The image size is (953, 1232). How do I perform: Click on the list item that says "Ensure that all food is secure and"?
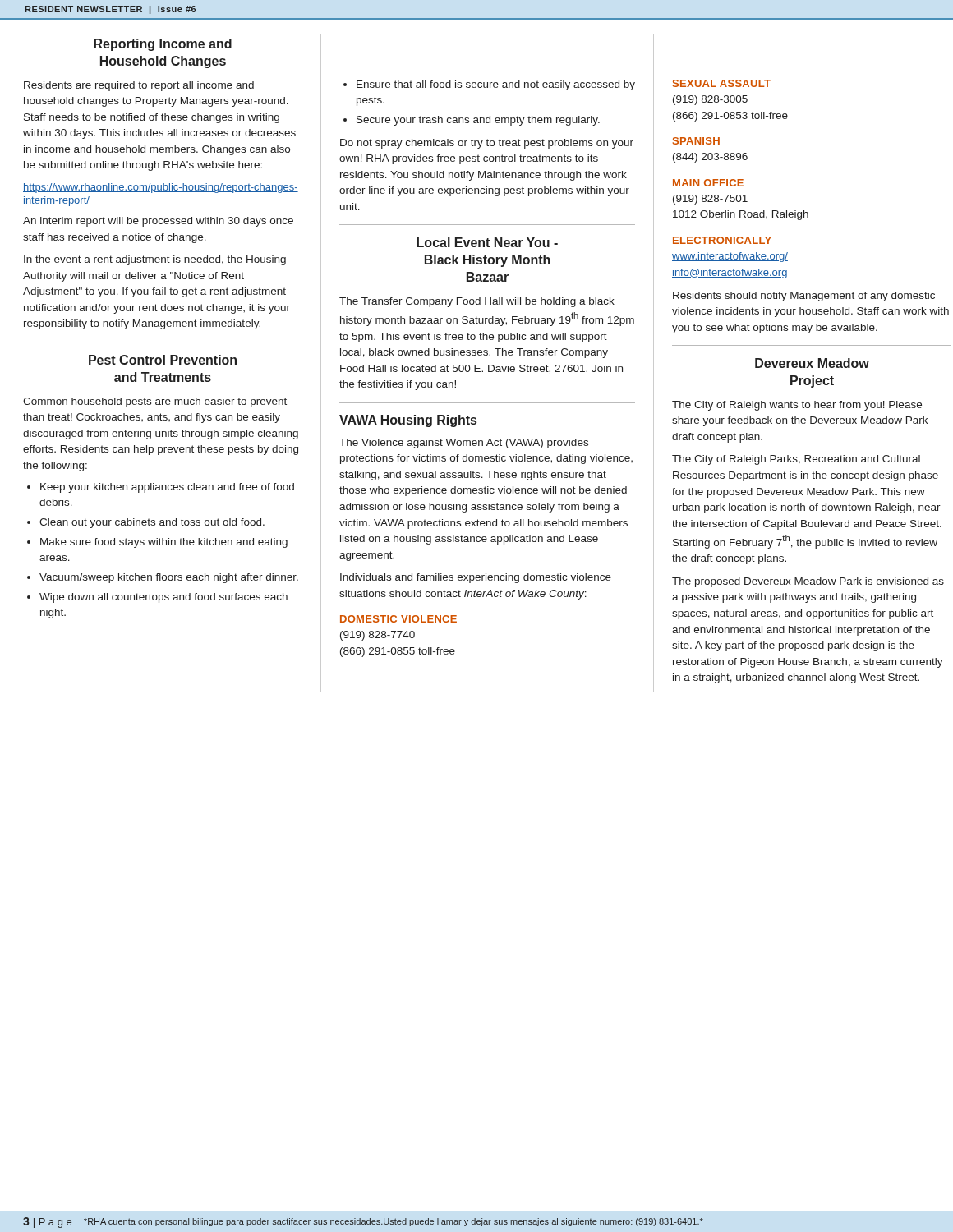pyautogui.click(x=487, y=93)
